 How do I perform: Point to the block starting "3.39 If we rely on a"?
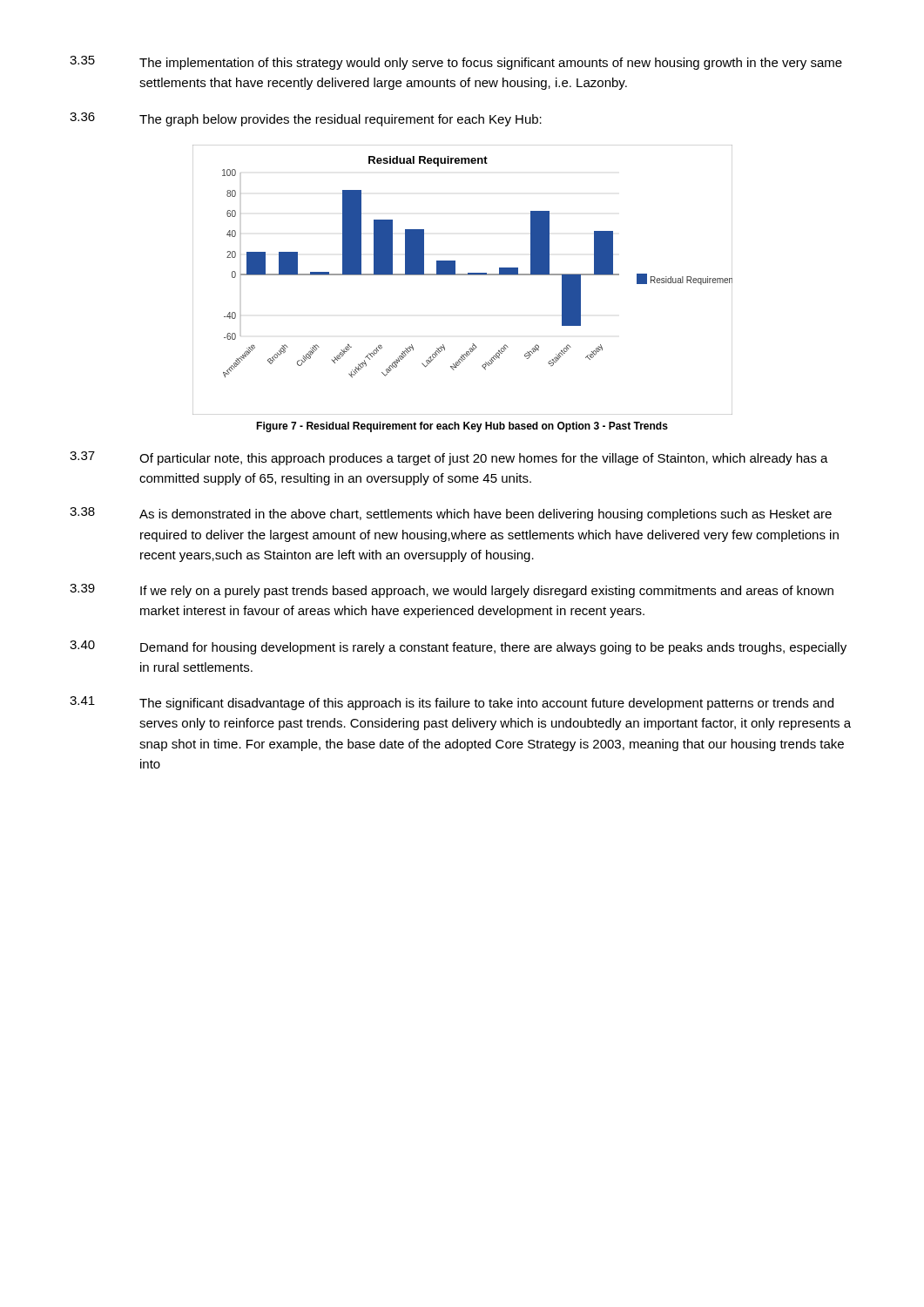(462, 601)
